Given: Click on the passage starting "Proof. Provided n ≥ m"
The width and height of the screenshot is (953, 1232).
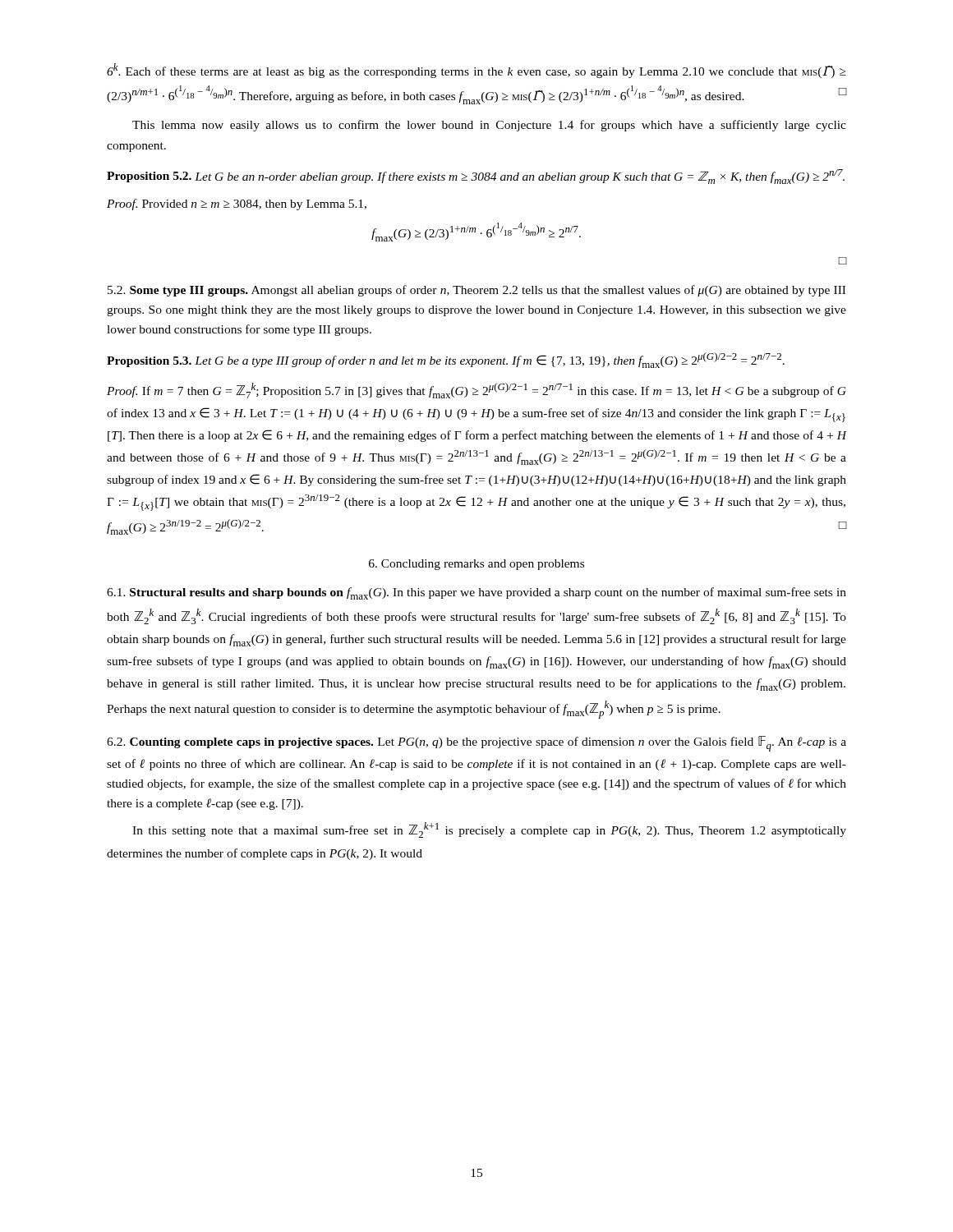Looking at the screenshot, I should pos(237,203).
